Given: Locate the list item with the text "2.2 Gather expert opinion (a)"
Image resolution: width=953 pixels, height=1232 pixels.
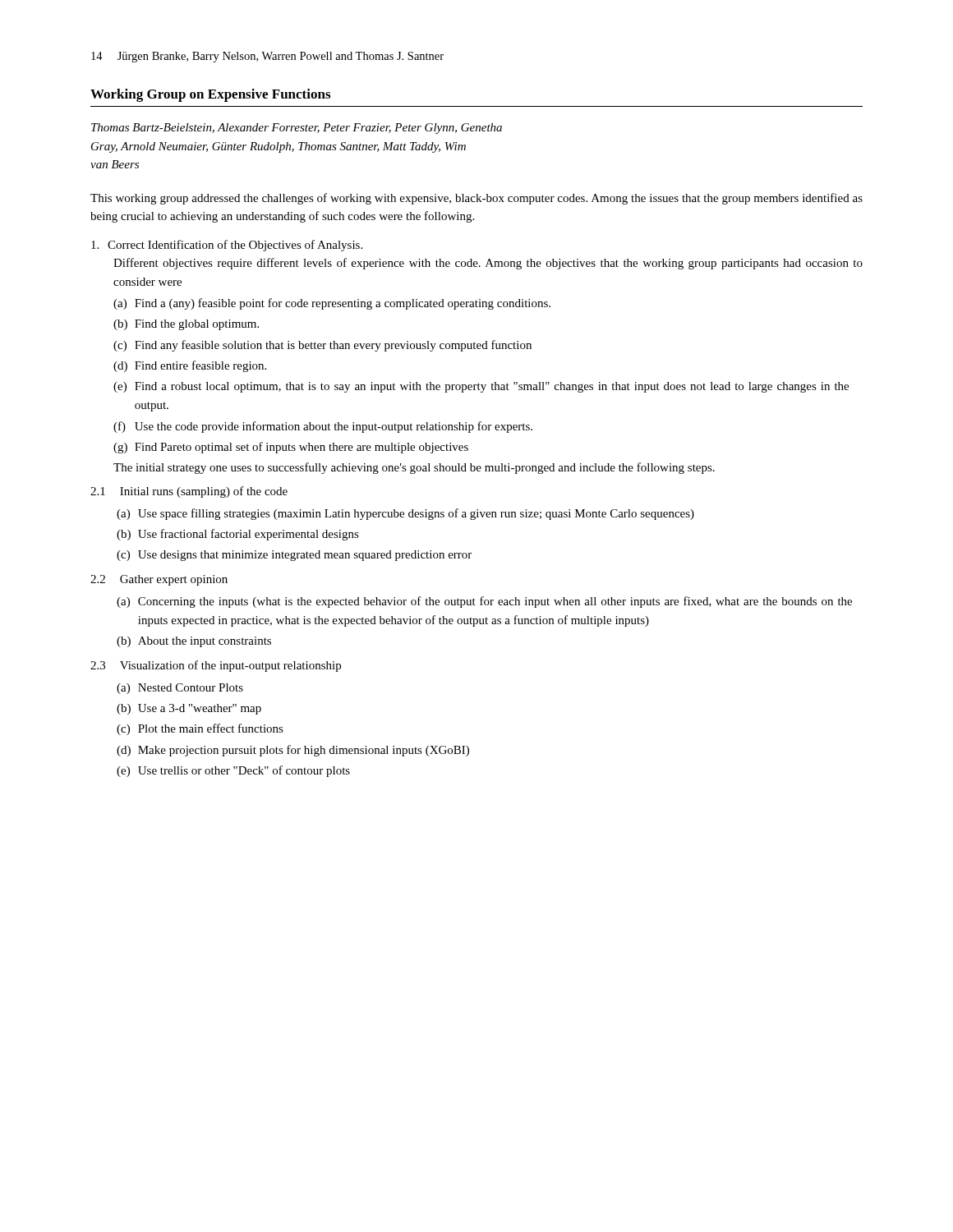Looking at the screenshot, I should [476, 610].
